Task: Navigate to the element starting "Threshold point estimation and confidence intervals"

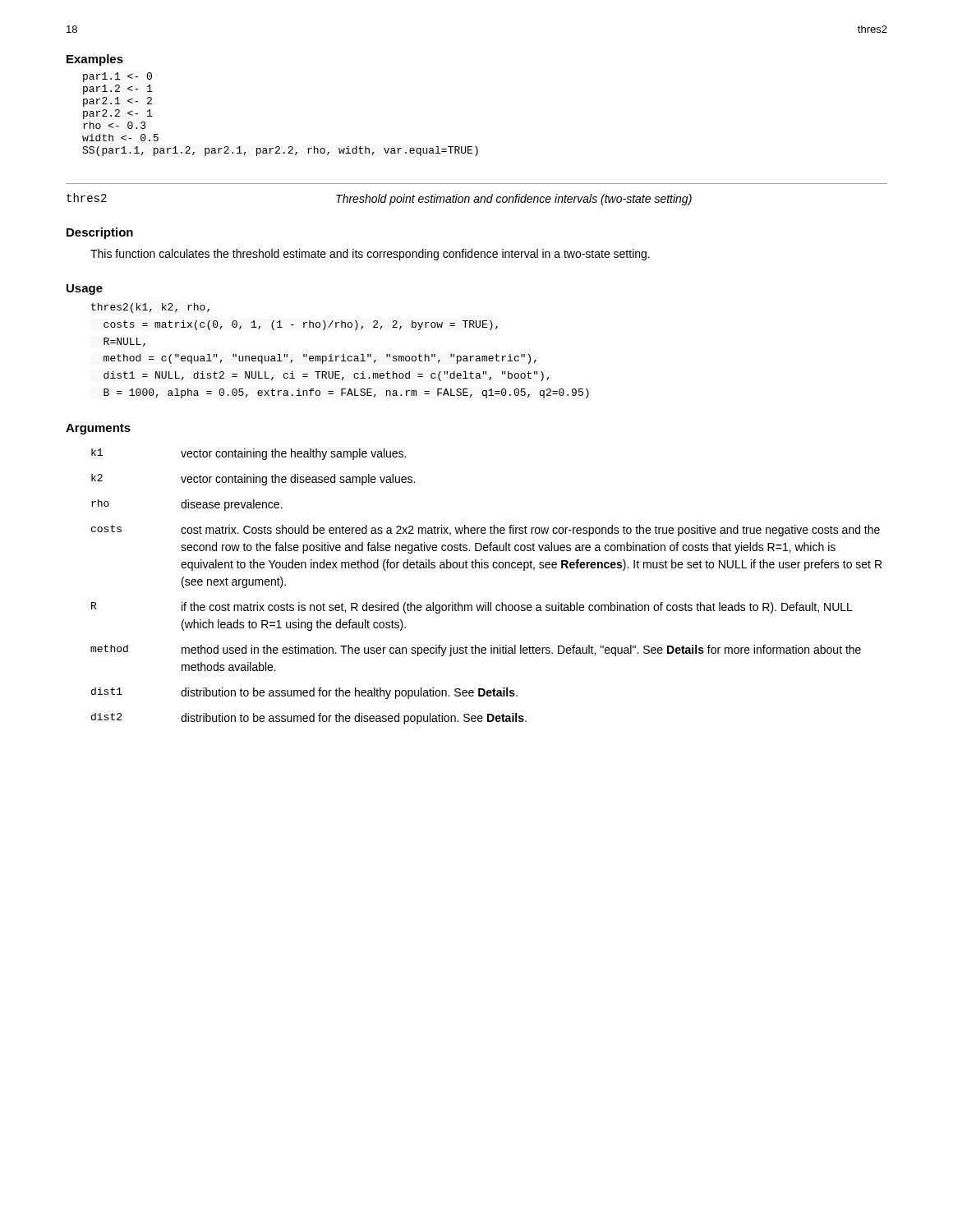Action: [x=514, y=199]
